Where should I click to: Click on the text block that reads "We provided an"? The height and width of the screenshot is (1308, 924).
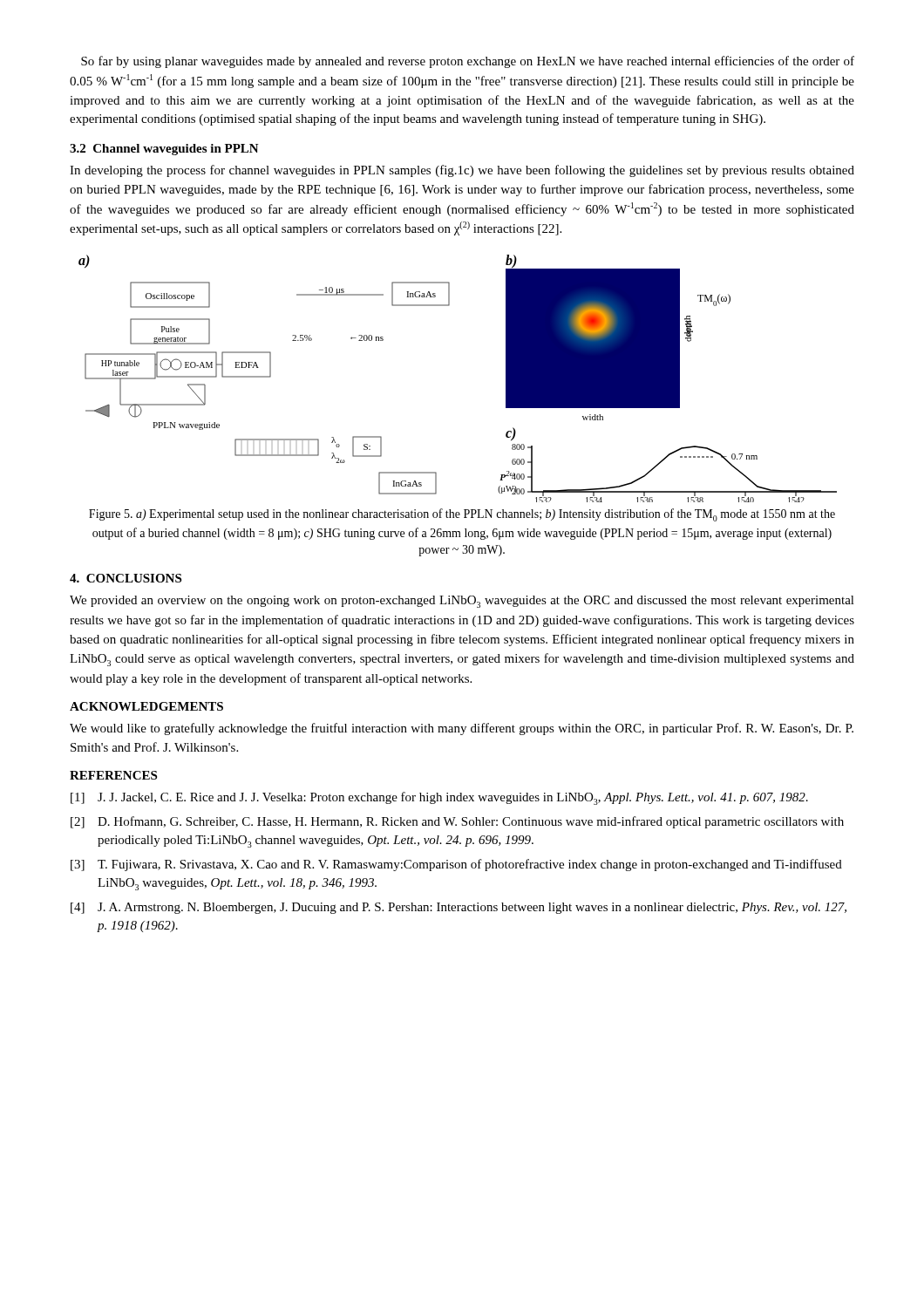pos(462,639)
